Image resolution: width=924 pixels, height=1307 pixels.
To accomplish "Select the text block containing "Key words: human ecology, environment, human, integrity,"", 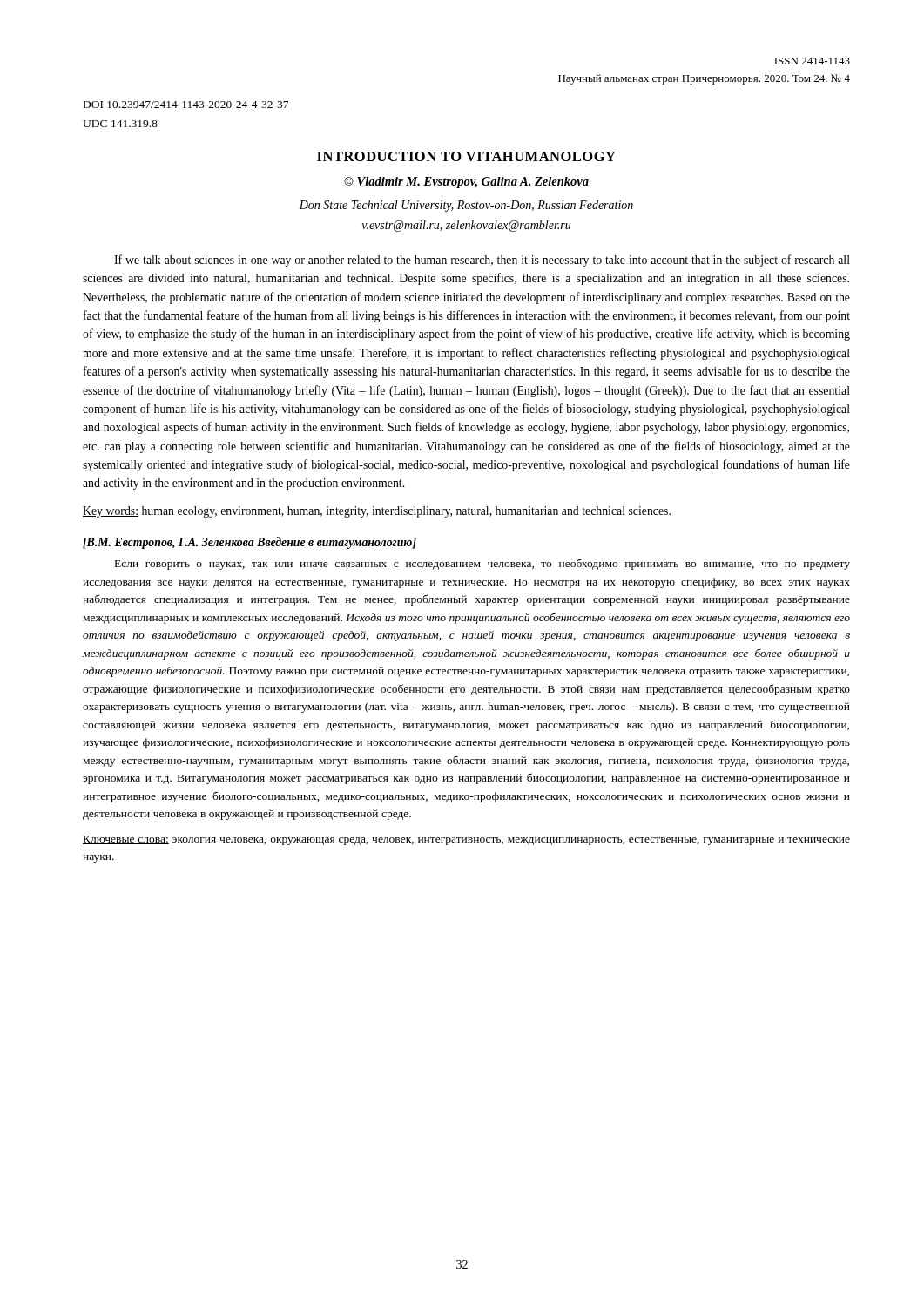I will click(x=377, y=511).
